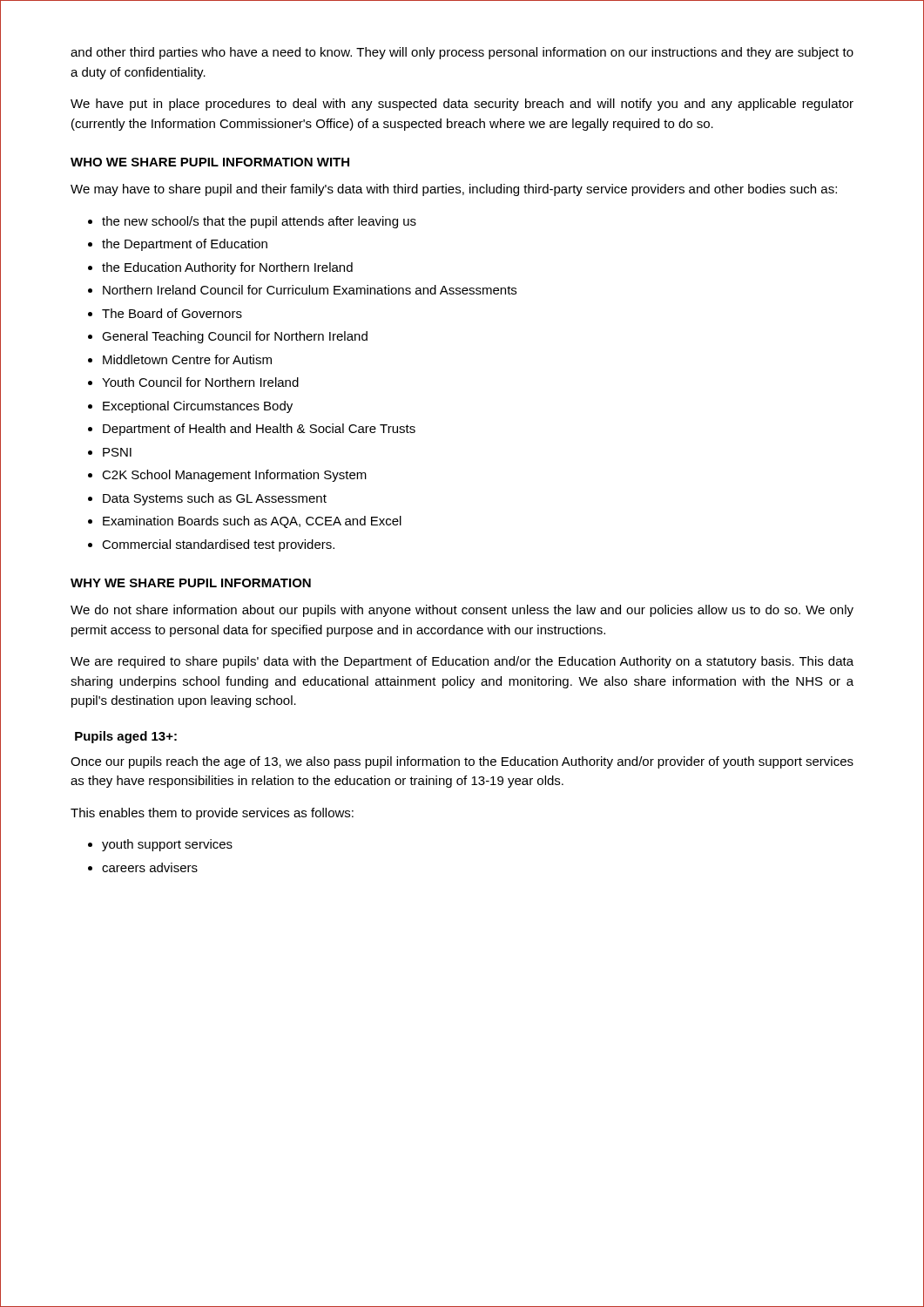Image resolution: width=924 pixels, height=1307 pixels.
Task: Click on the section header that says "Pupils aged 13+:"
Action: (x=124, y=735)
